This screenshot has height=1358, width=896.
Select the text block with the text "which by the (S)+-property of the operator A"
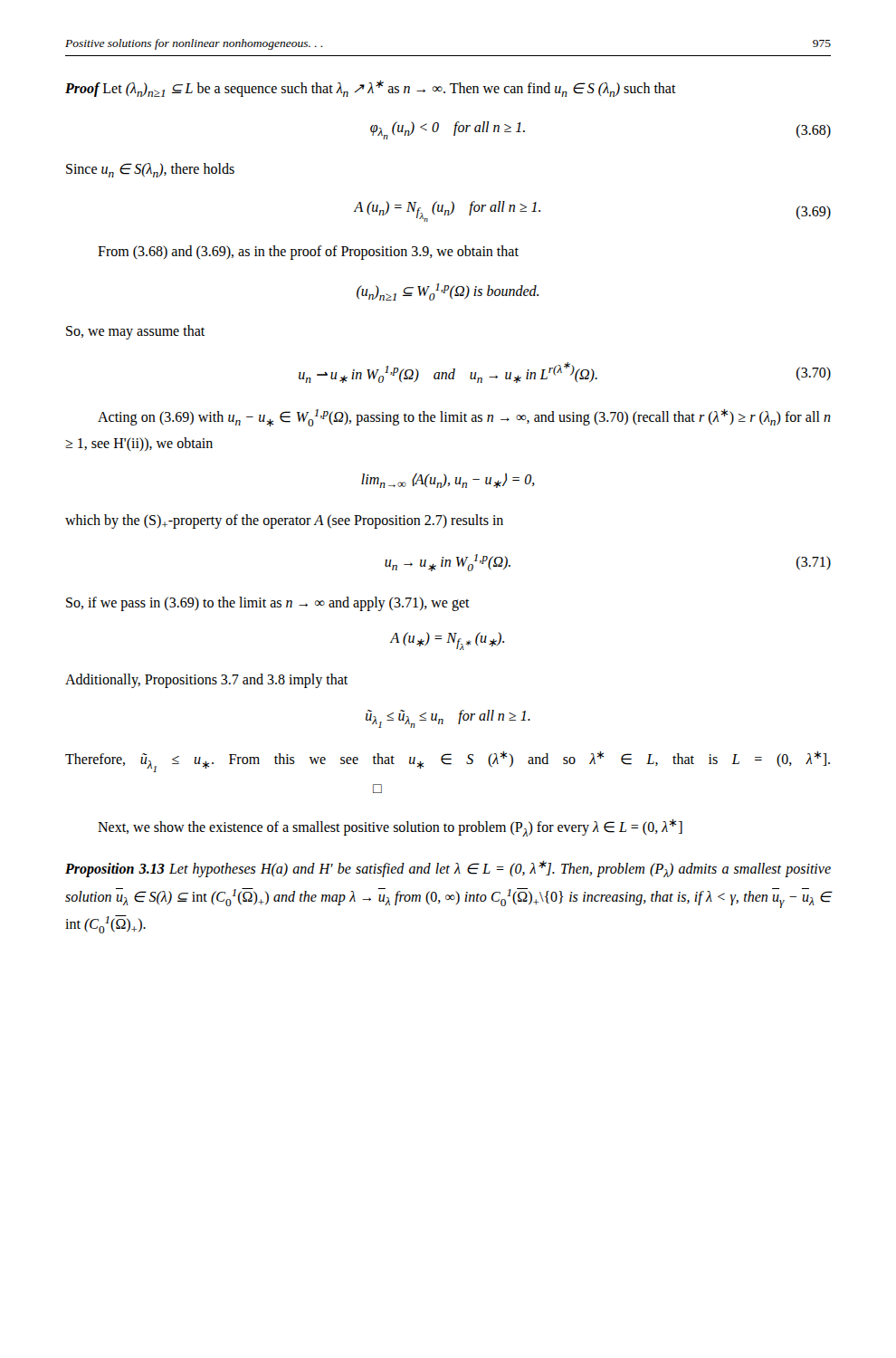tap(284, 522)
